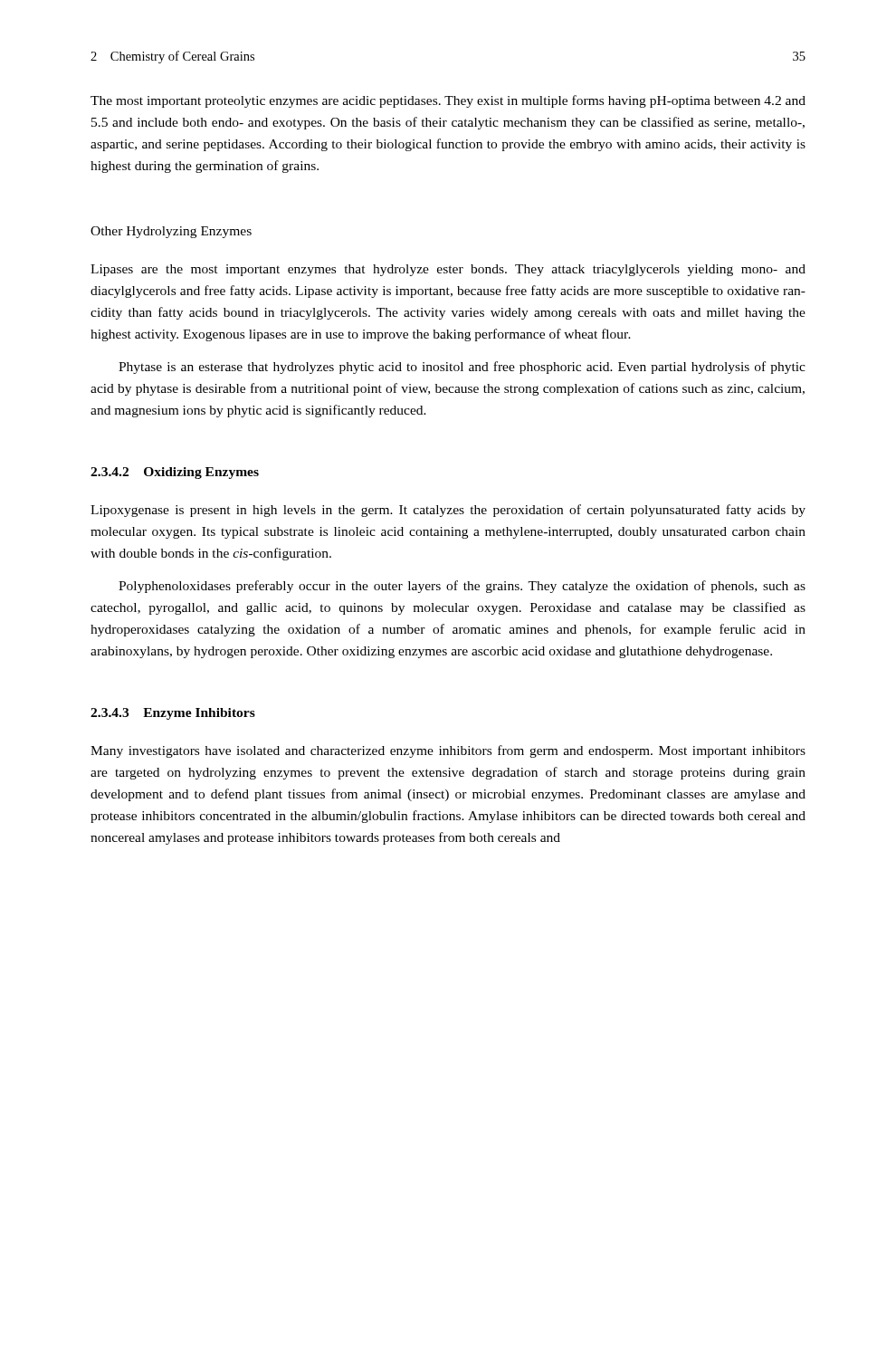Point to the block starting "The most important"
The width and height of the screenshot is (896, 1358).
tap(448, 133)
